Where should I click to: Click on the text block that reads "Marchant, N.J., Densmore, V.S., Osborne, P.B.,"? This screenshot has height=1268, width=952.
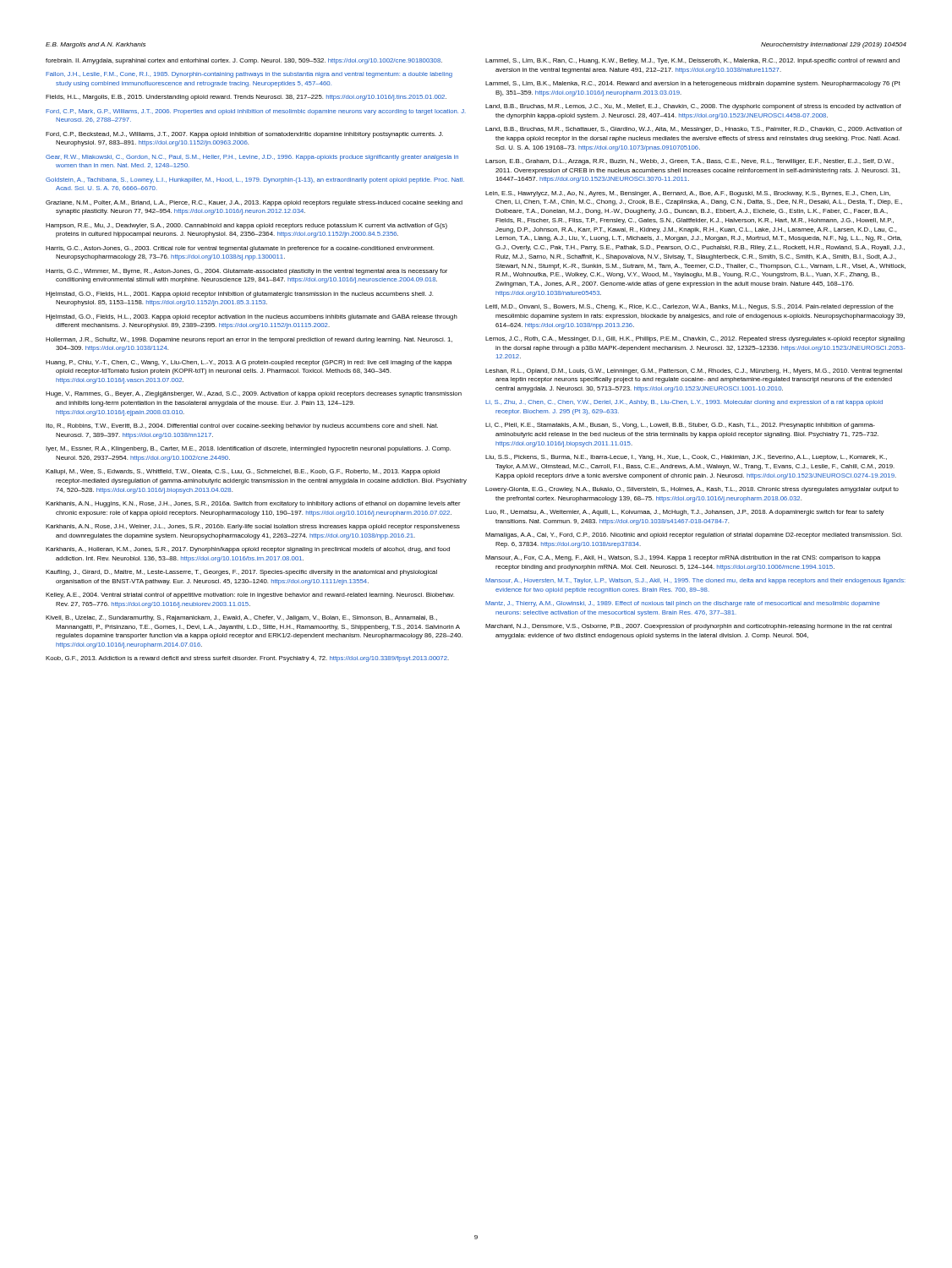pyautogui.click(x=689, y=630)
